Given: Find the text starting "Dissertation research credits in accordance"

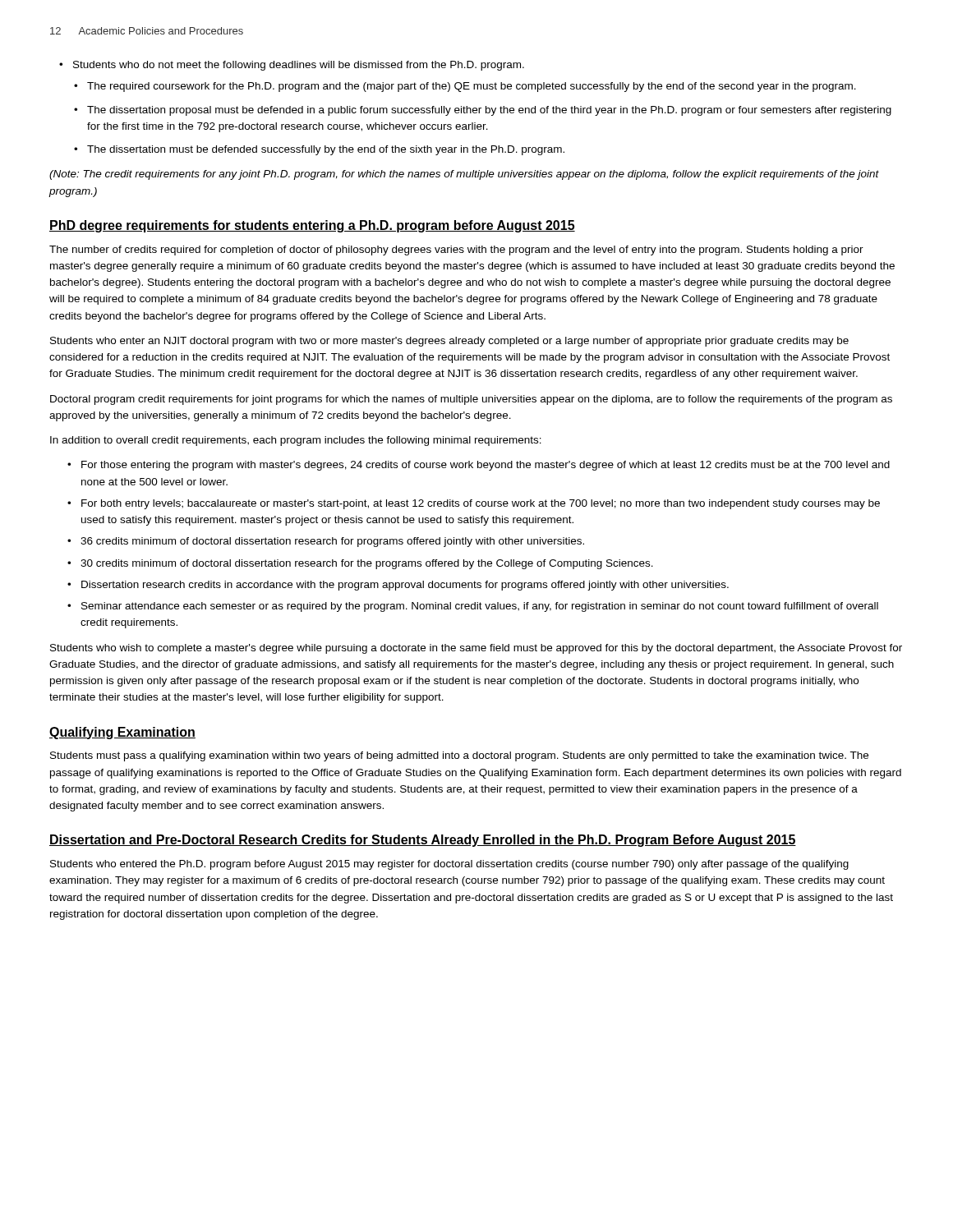Looking at the screenshot, I should click(x=485, y=585).
